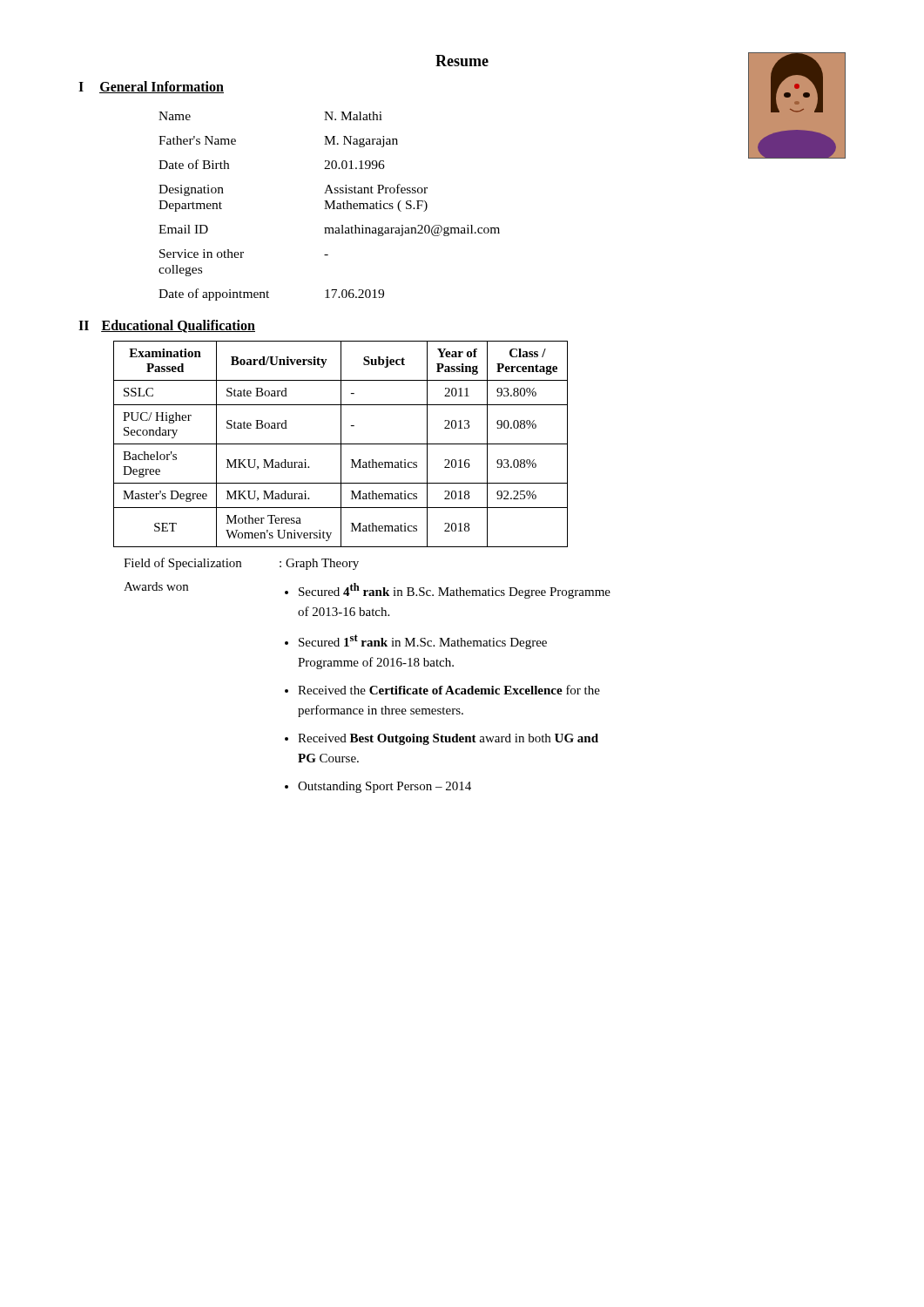Select the photo
The image size is (924, 1307).
pos(797,105)
